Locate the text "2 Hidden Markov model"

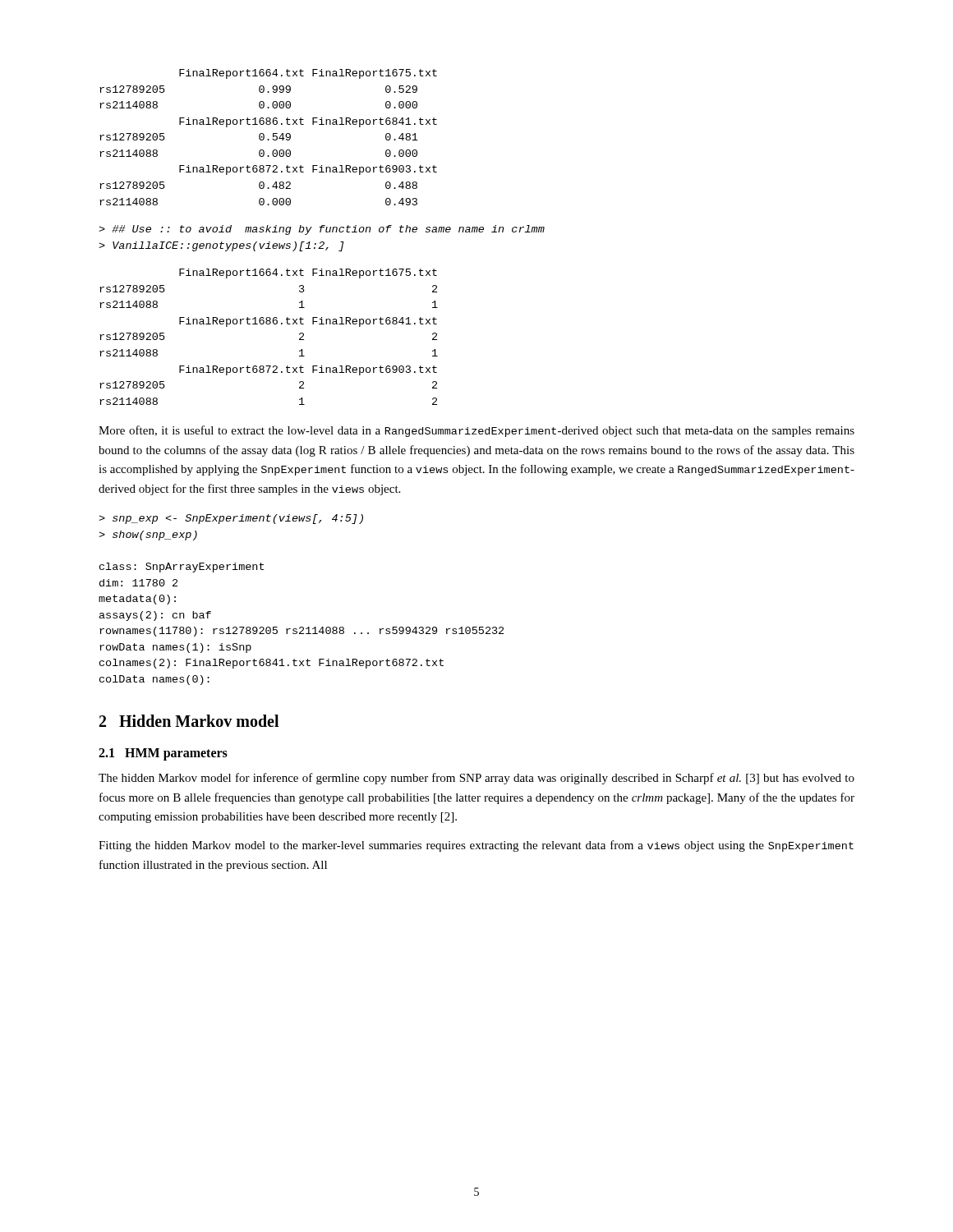[x=189, y=721]
